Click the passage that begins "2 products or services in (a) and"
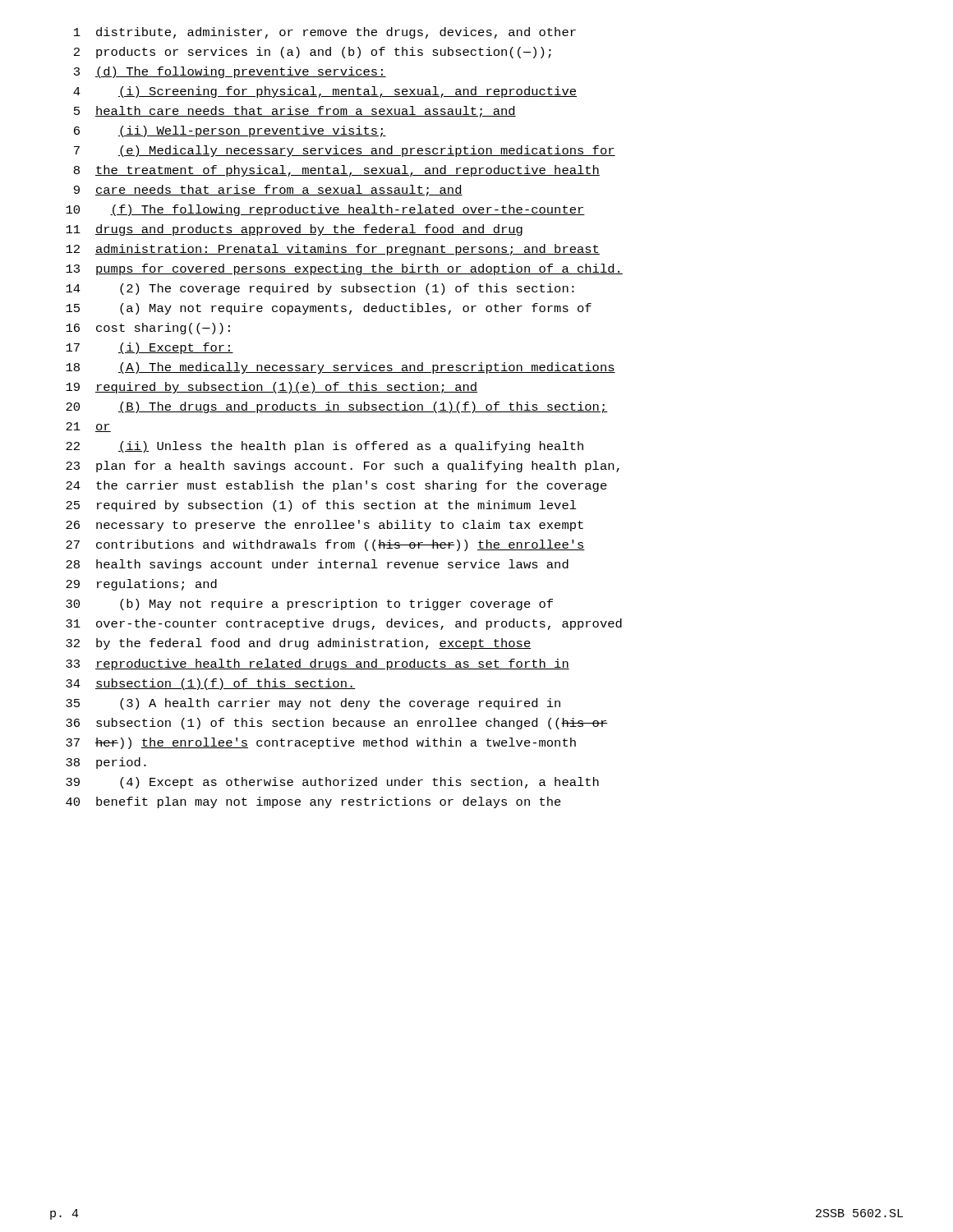953x1232 pixels. [302, 53]
